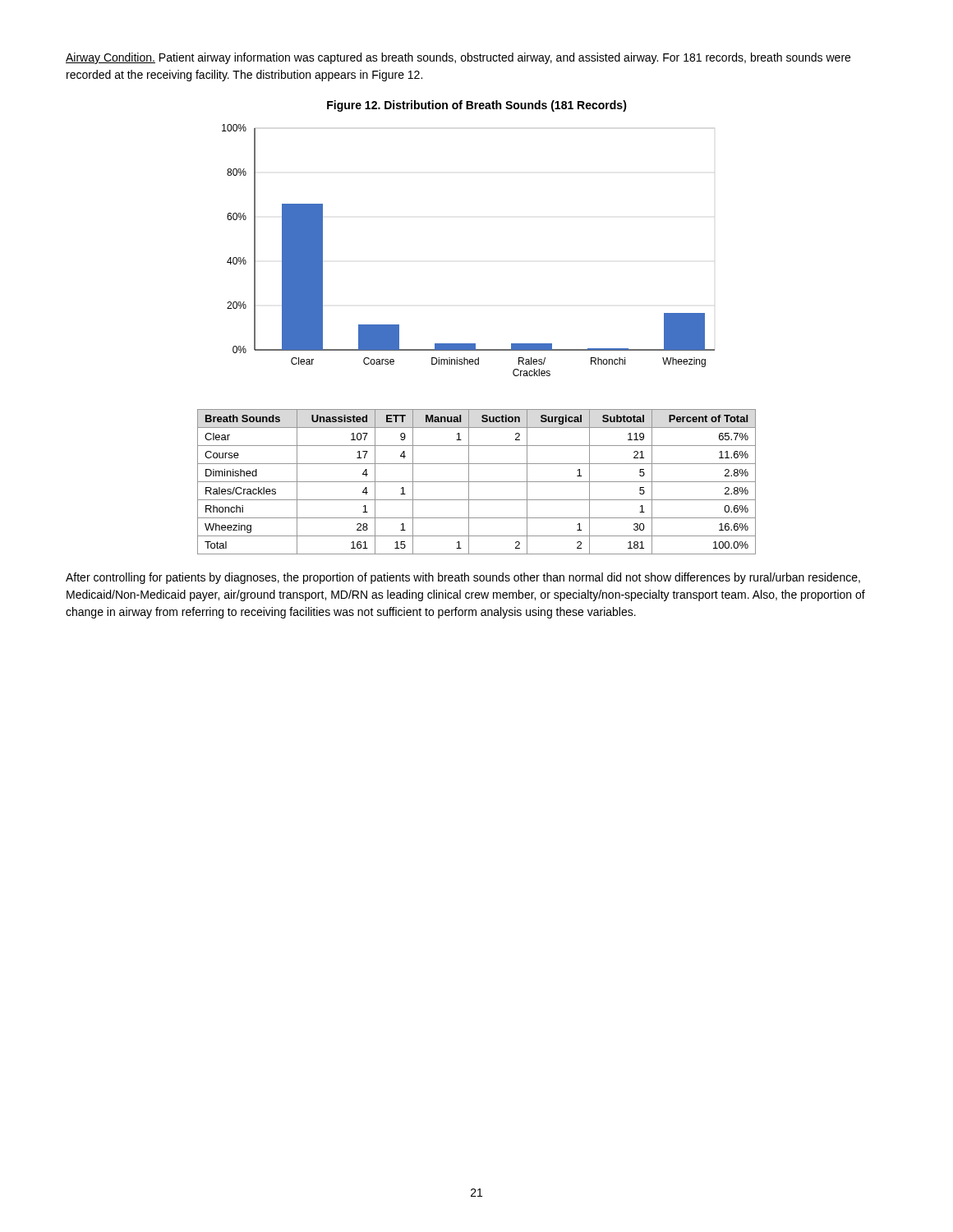Find the element starting "After controlling for patients by"
953x1232 pixels.
465,595
